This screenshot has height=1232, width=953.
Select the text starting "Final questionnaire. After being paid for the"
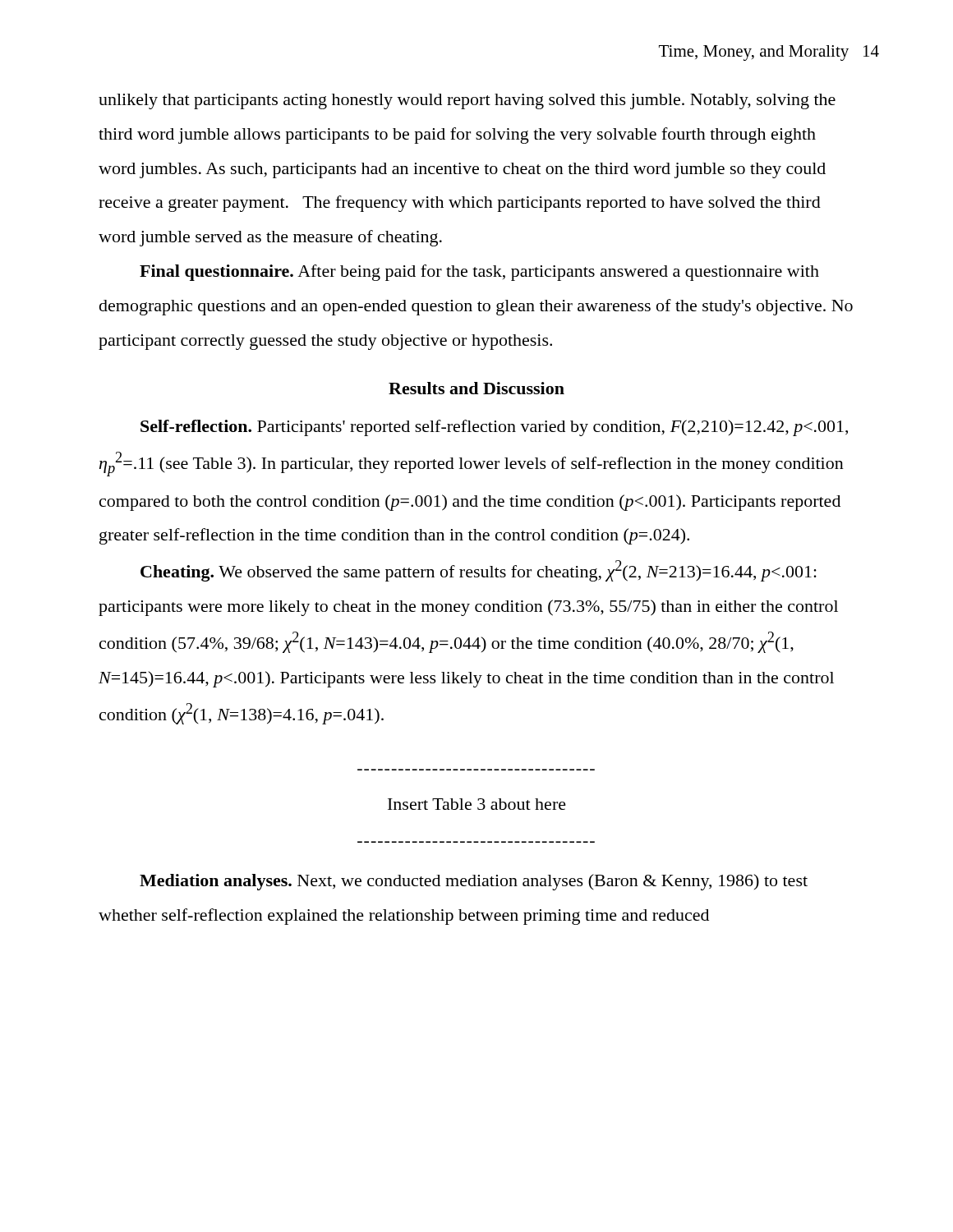coord(476,302)
